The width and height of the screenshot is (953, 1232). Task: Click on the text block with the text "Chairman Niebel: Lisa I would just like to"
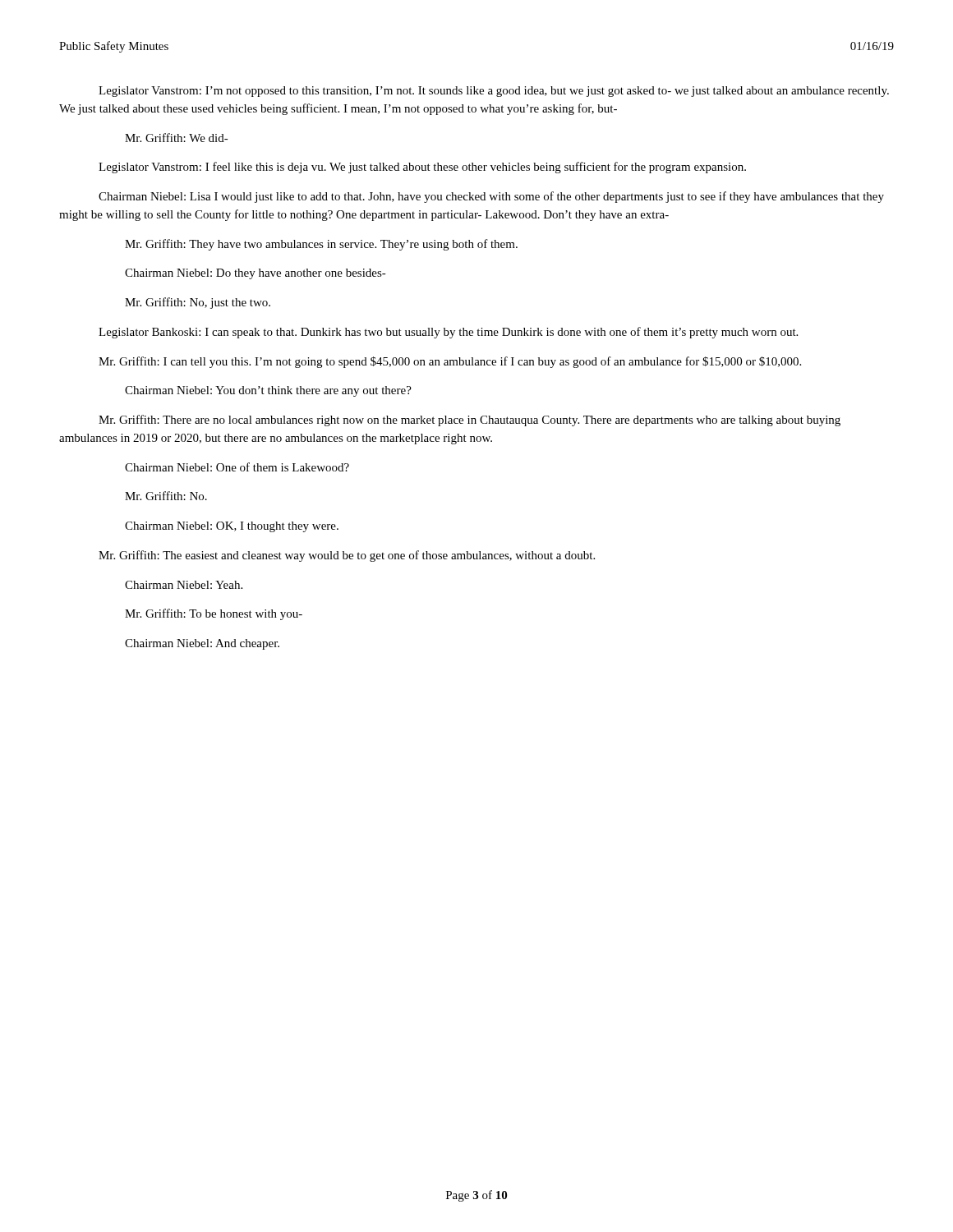click(x=472, y=205)
